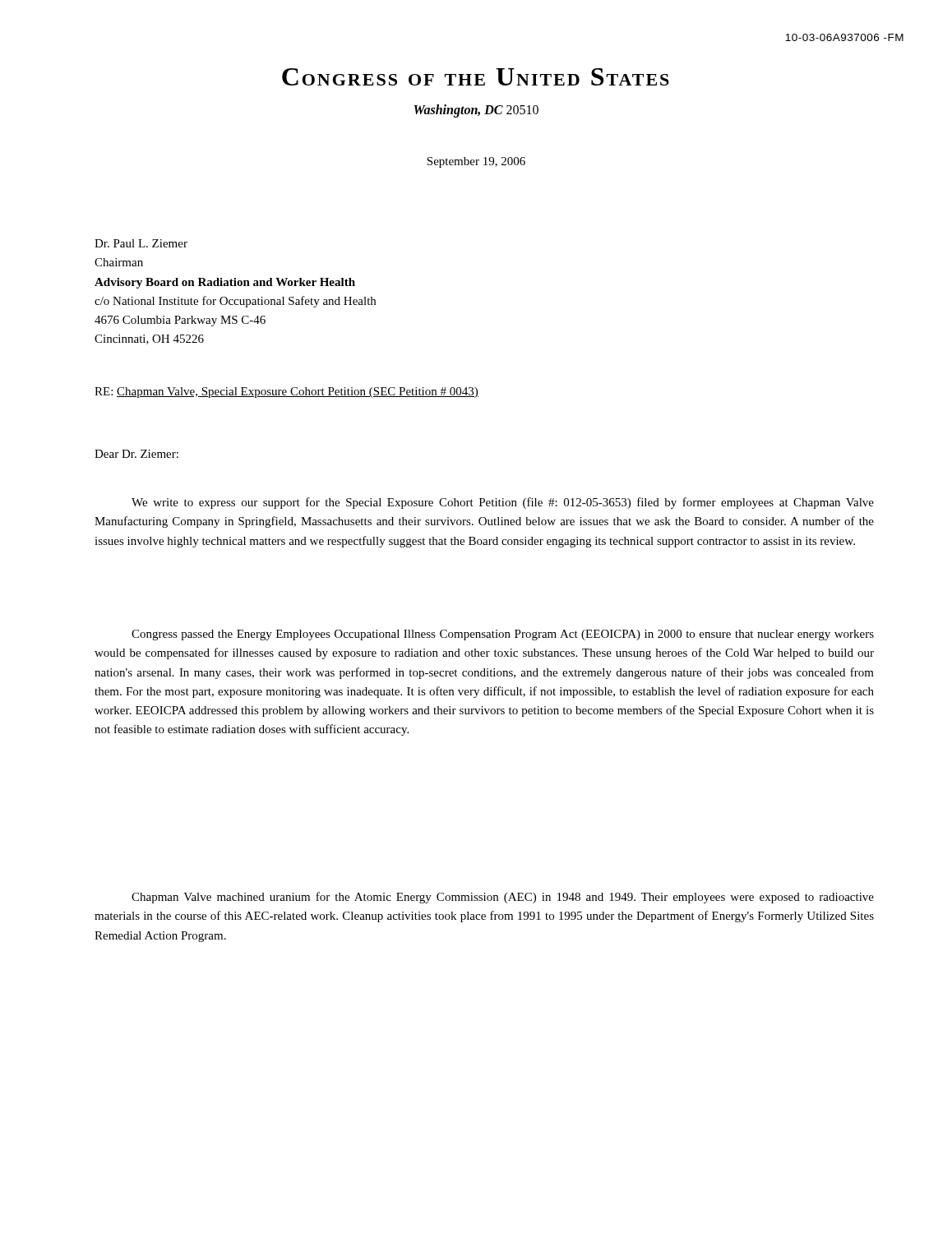952x1233 pixels.
Task: Locate the block of text that opens with "Chapman Valve machined uranium"
Action: click(484, 916)
